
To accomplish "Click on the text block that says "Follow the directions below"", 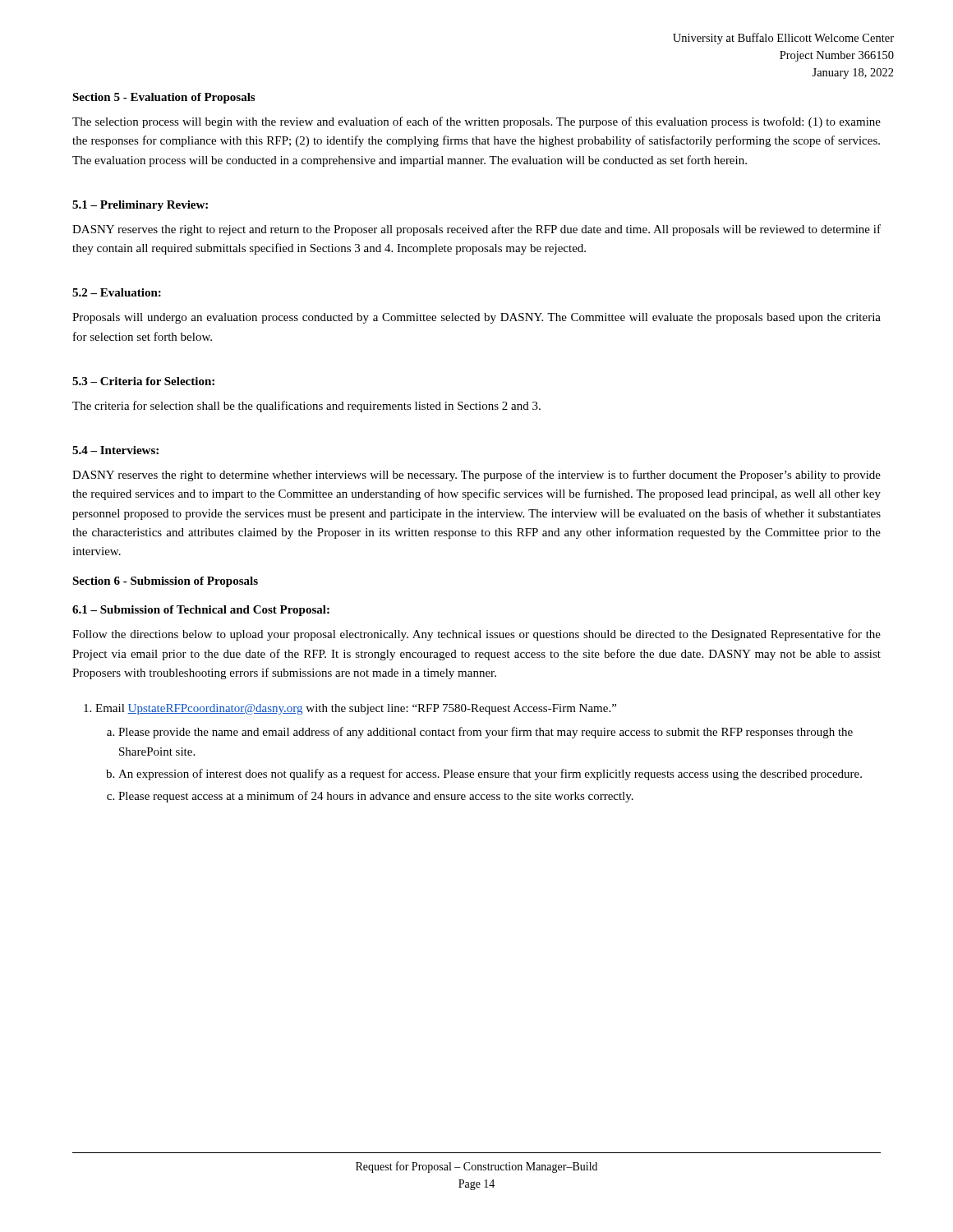I will point(476,653).
